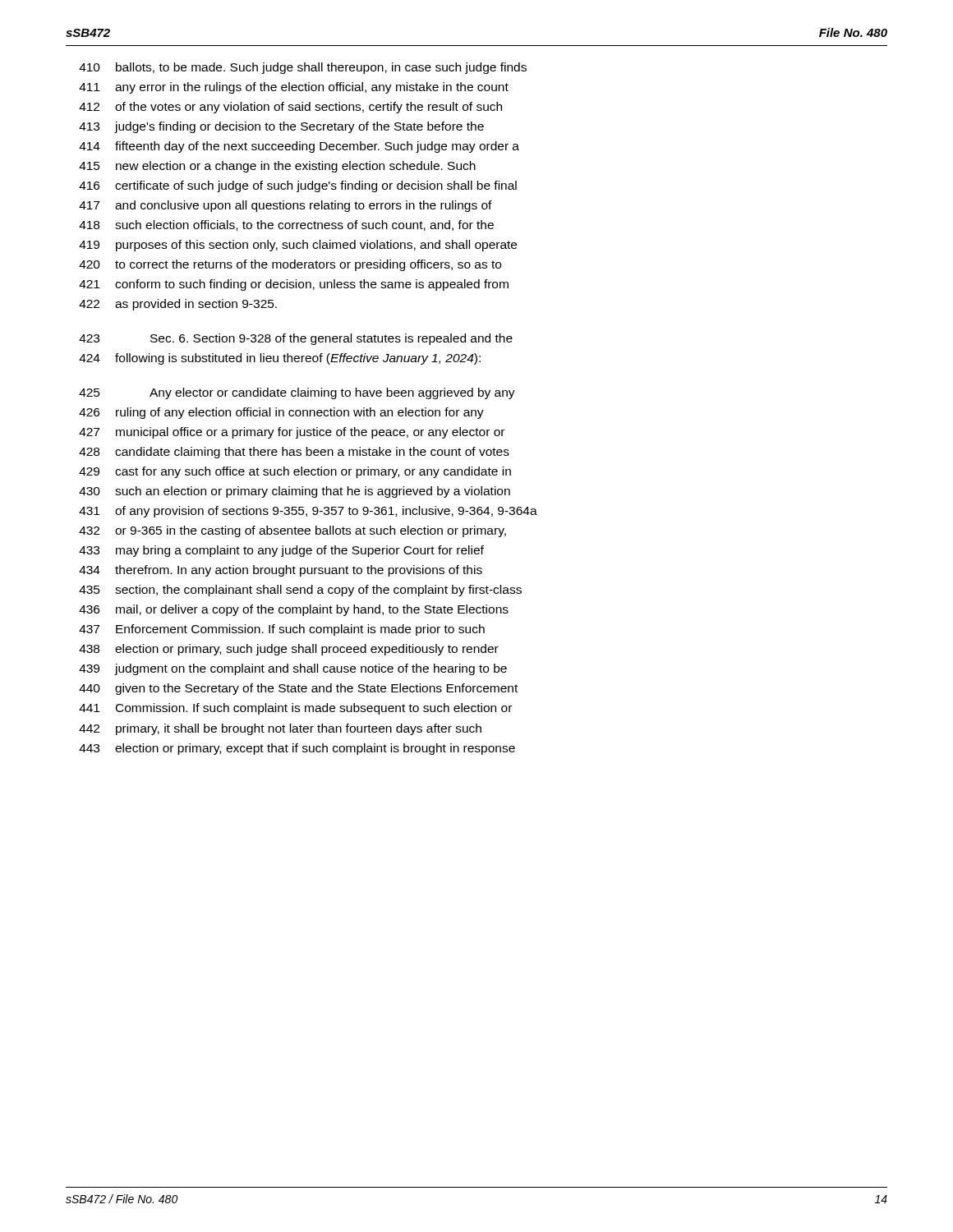Select the passage starting "423Sec. 6. Section 9-328 of the"

[x=476, y=348]
